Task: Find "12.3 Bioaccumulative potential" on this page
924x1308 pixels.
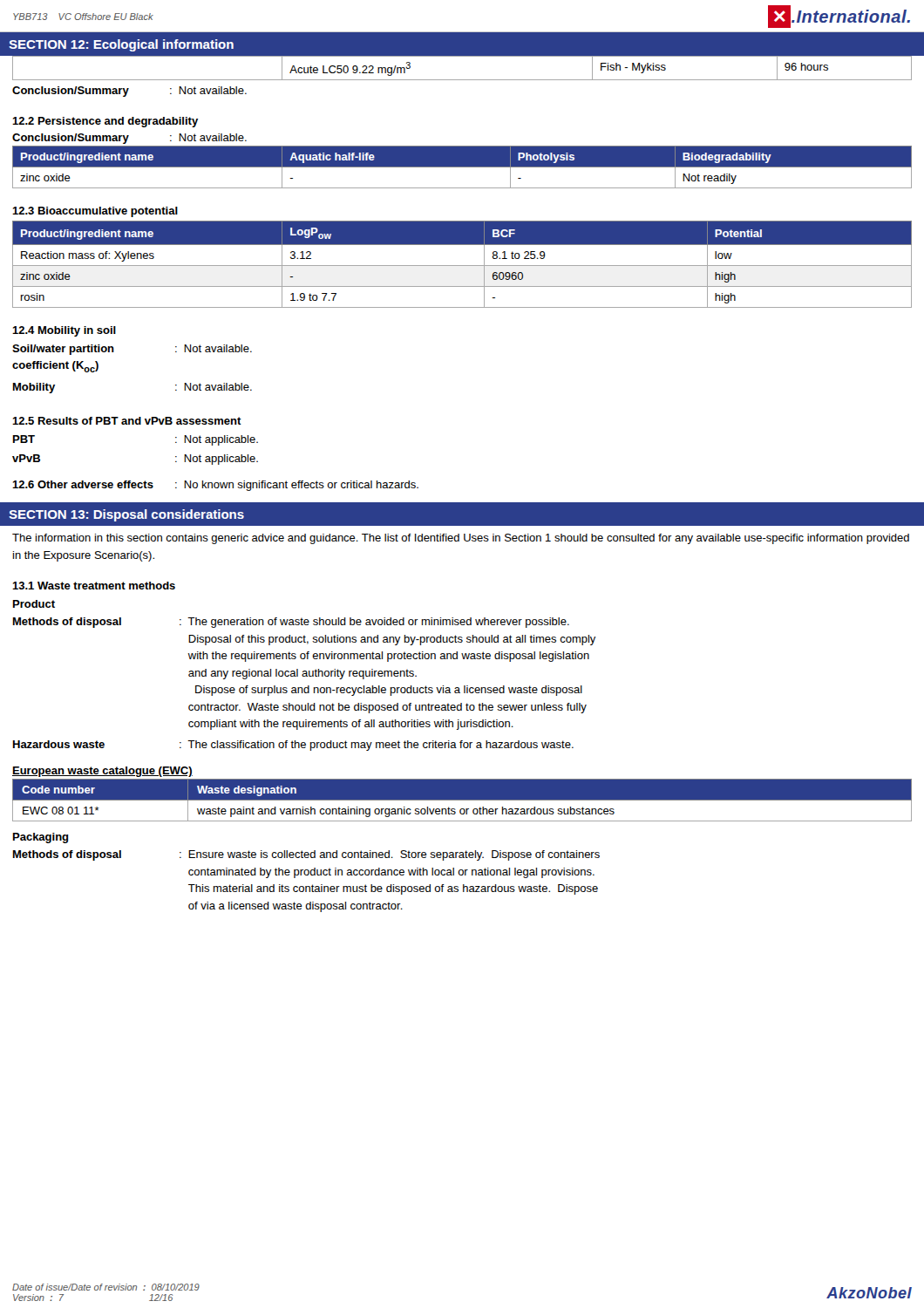Action: (95, 211)
